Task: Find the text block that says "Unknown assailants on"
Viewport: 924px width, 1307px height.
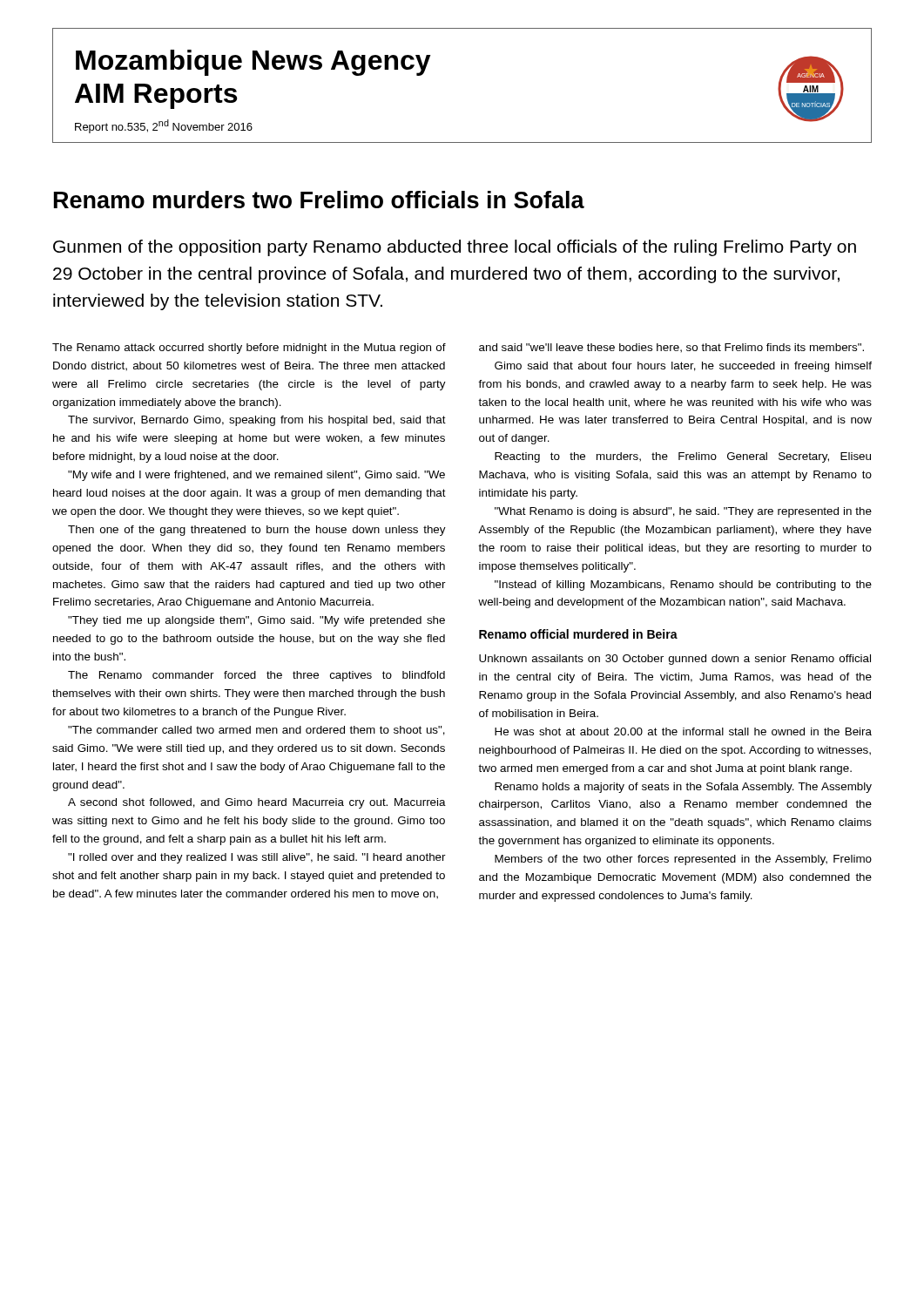Action: coord(675,778)
